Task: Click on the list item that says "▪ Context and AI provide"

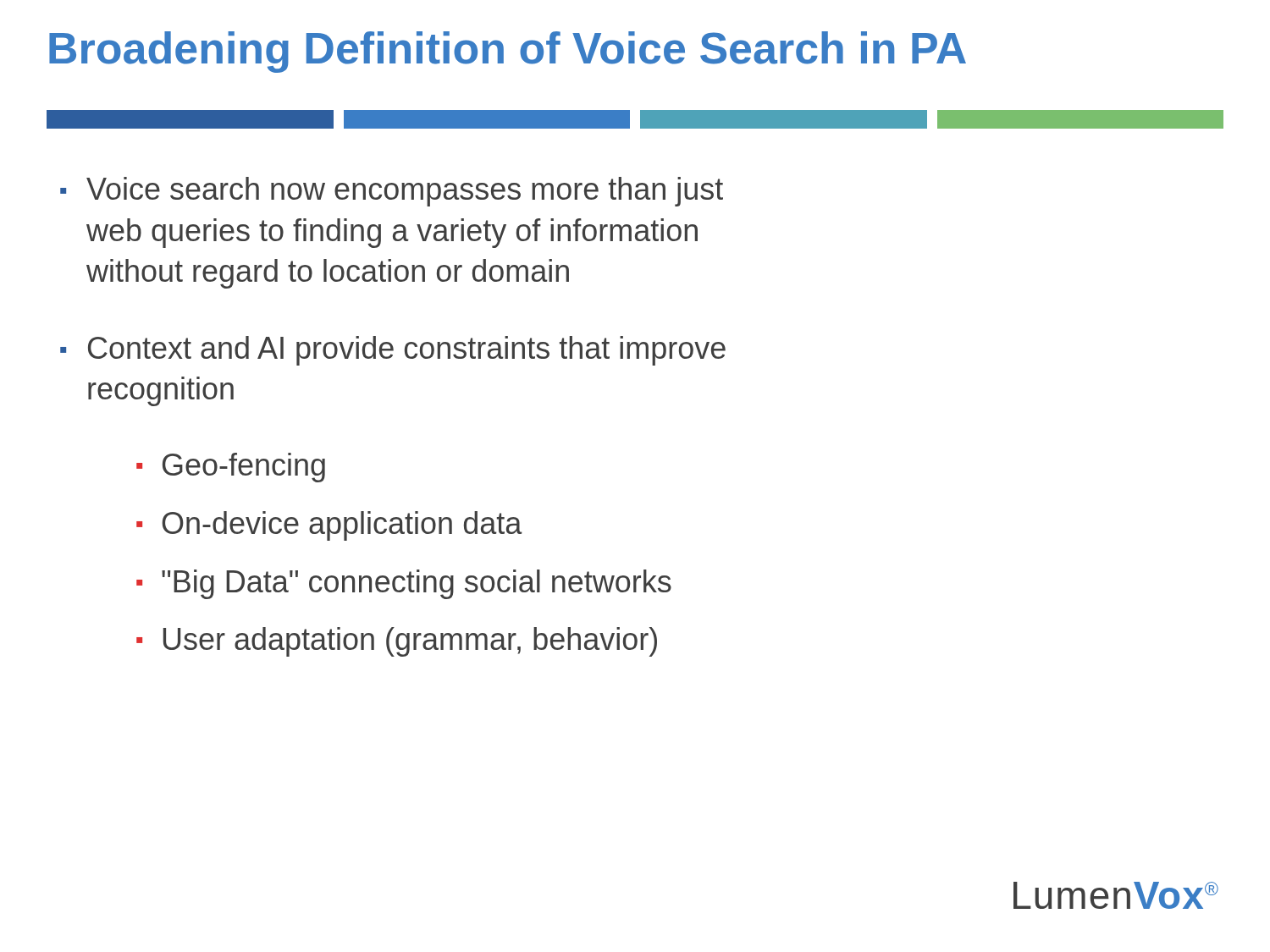Action: [x=393, y=369]
